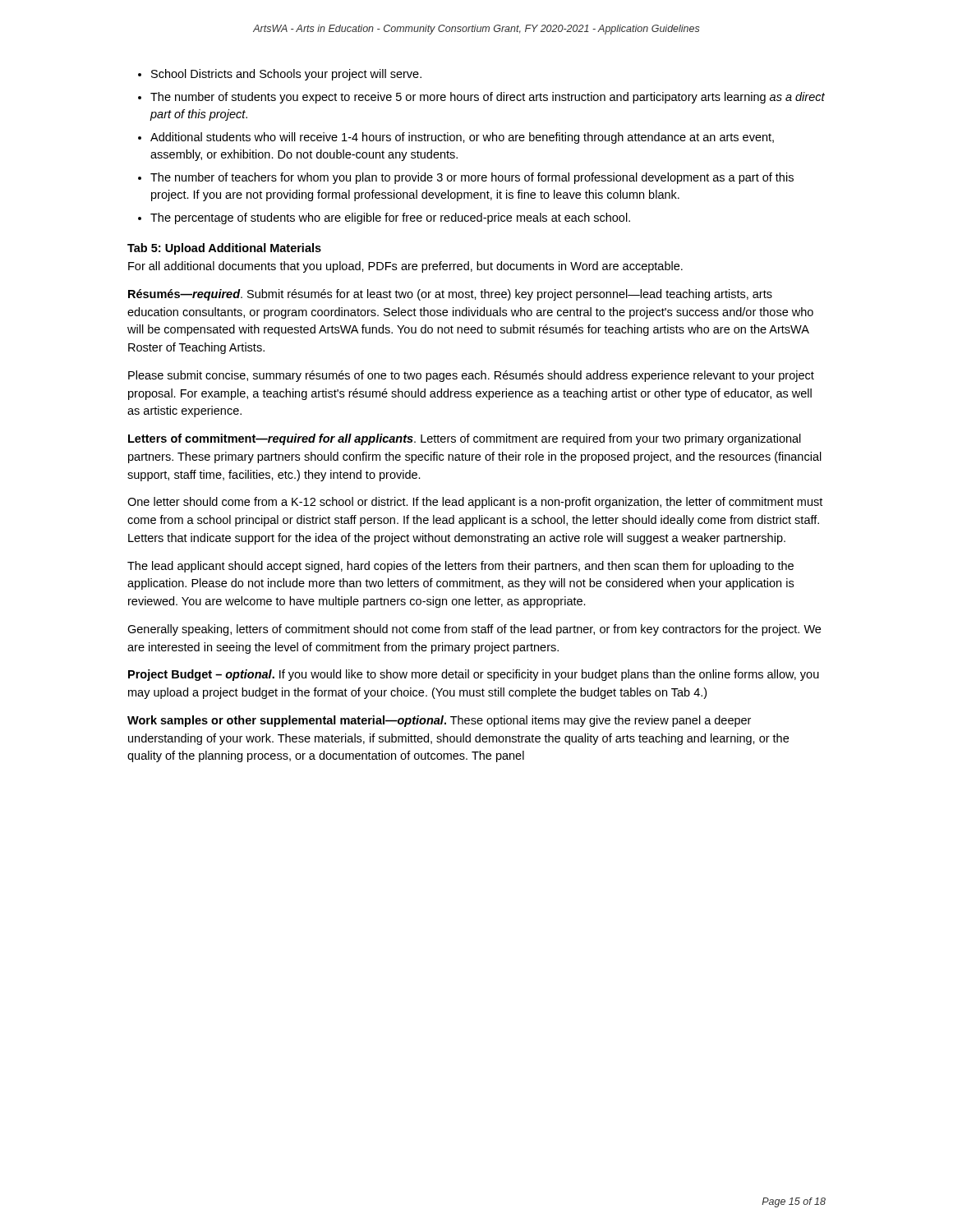Select the passage starting "School Districts and"
The width and height of the screenshot is (953, 1232).
coord(286,74)
